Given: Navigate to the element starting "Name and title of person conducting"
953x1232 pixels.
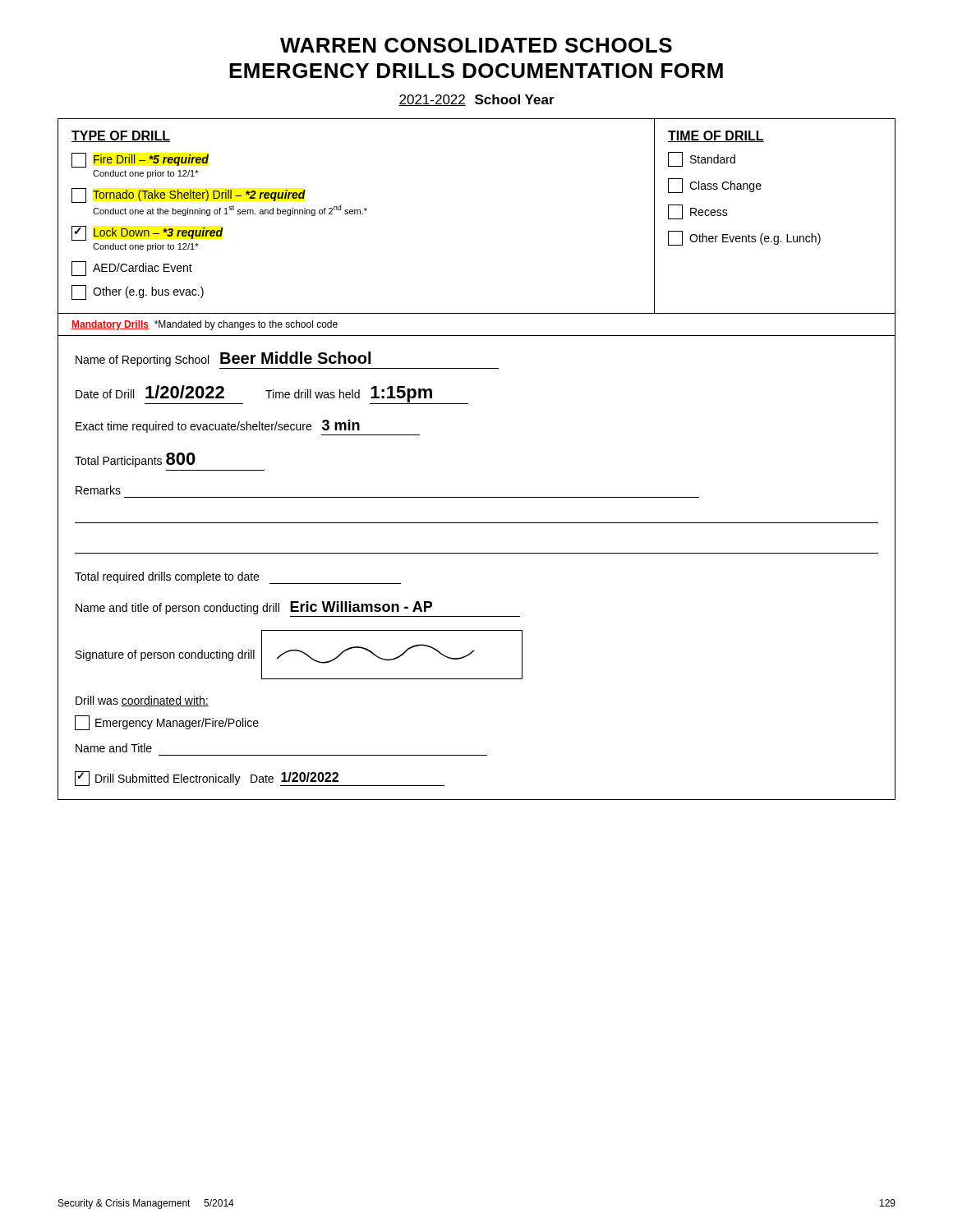Looking at the screenshot, I should pos(297,608).
